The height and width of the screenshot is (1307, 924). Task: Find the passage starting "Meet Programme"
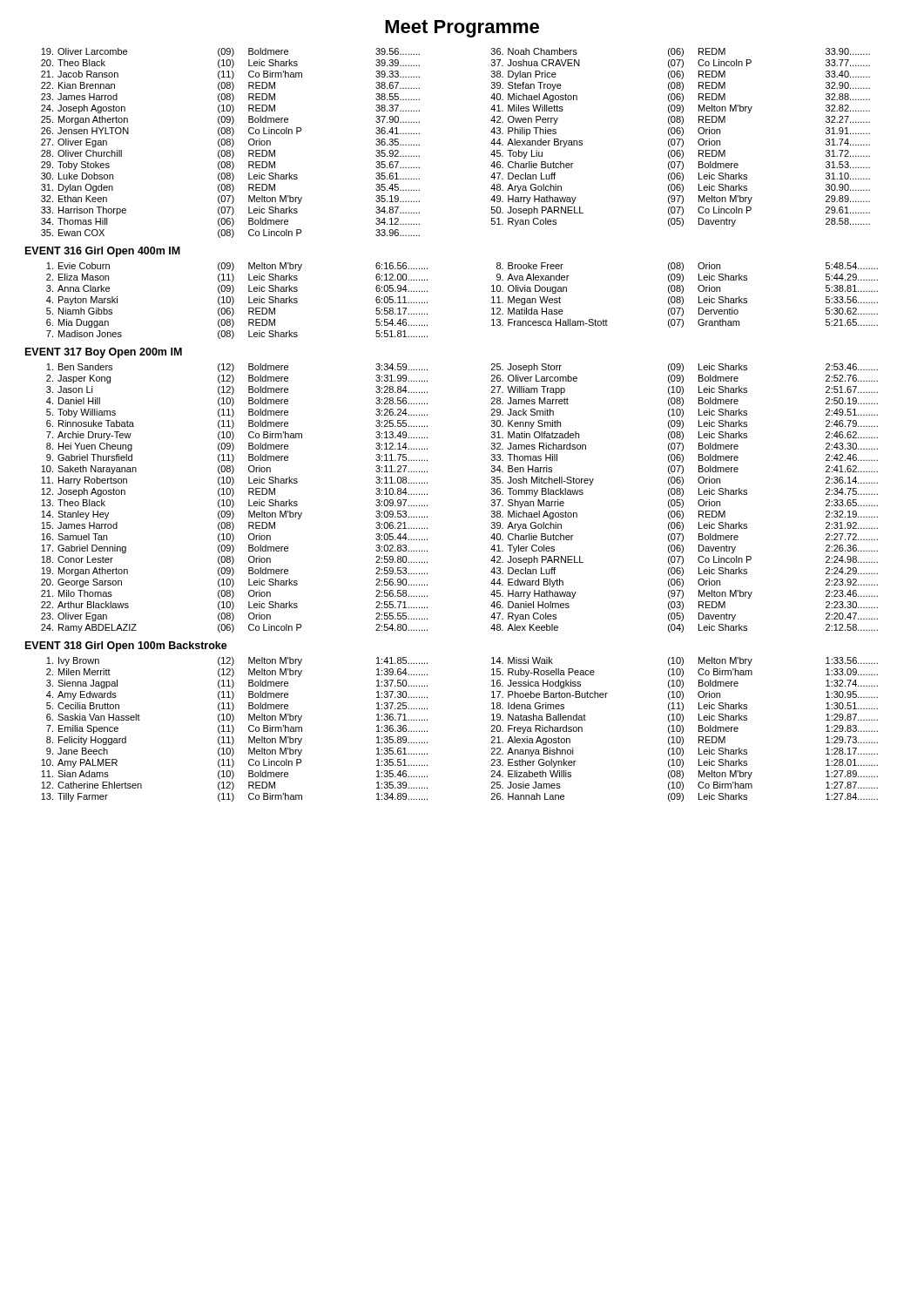click(x=462, y=27)
